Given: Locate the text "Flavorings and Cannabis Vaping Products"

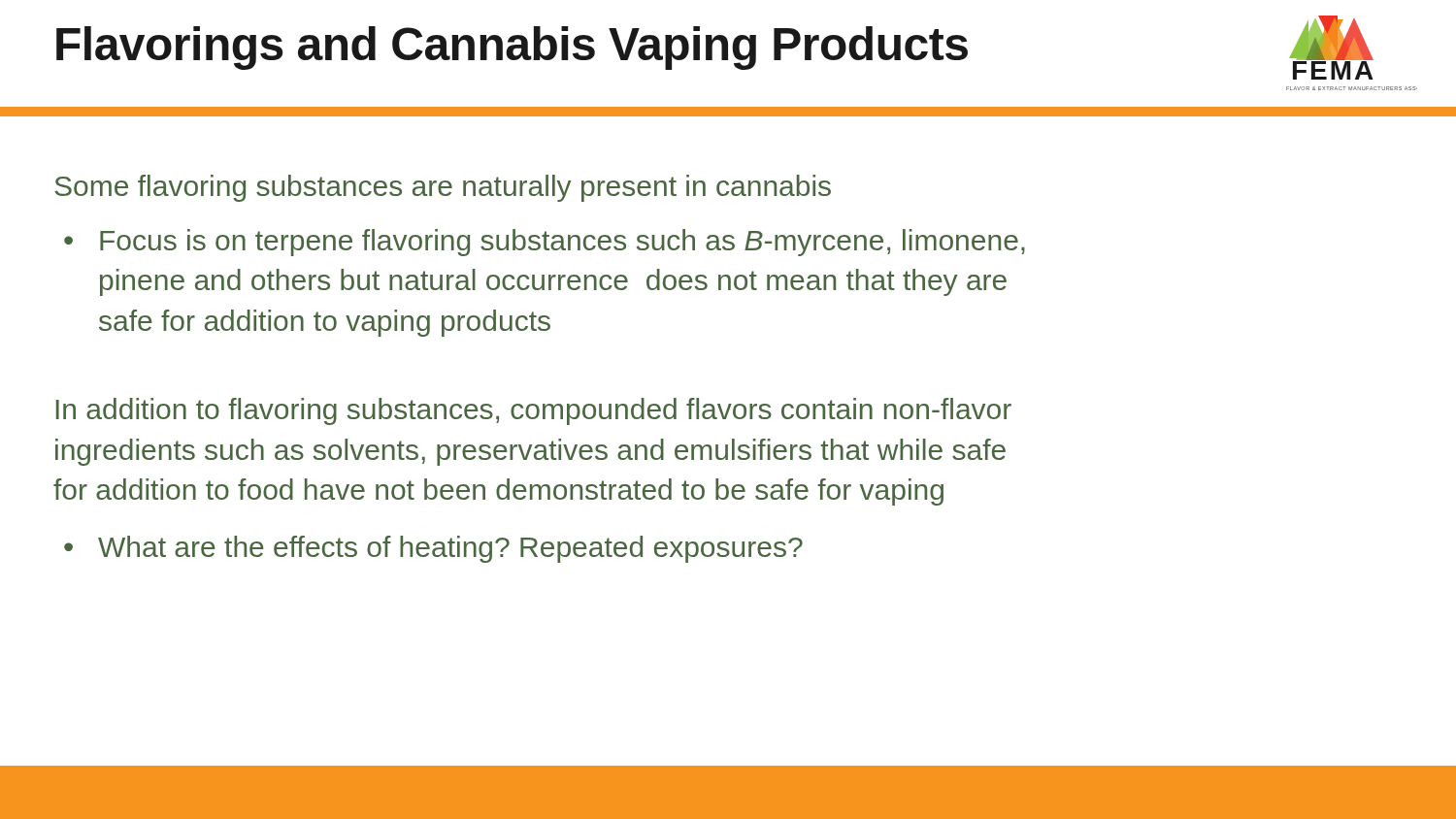Looking at the screenshot, I should coord(511,44).
